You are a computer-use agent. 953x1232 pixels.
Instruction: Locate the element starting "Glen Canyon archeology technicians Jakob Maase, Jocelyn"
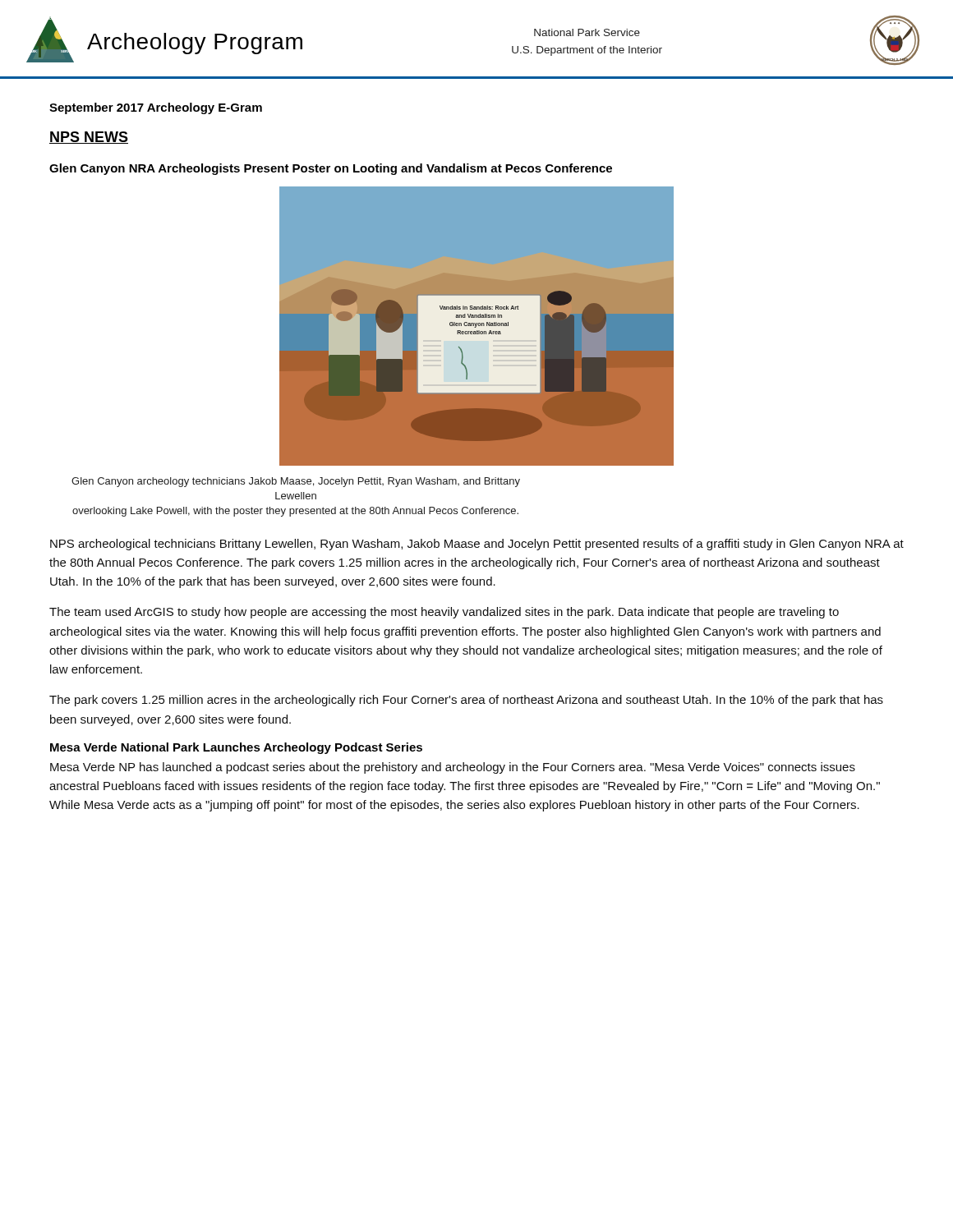[x=296, y=496]
